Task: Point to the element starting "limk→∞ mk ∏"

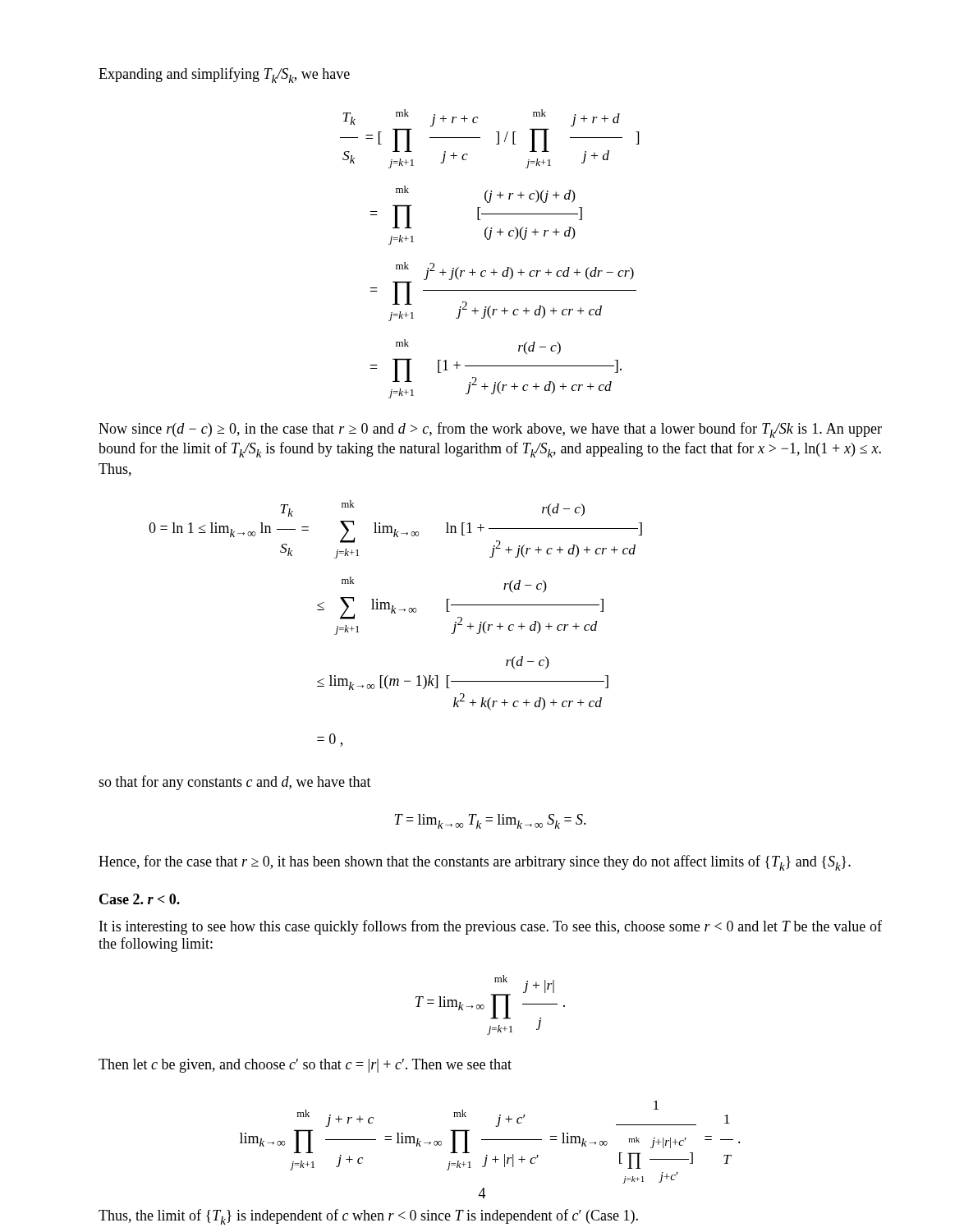Action: 490,1139
